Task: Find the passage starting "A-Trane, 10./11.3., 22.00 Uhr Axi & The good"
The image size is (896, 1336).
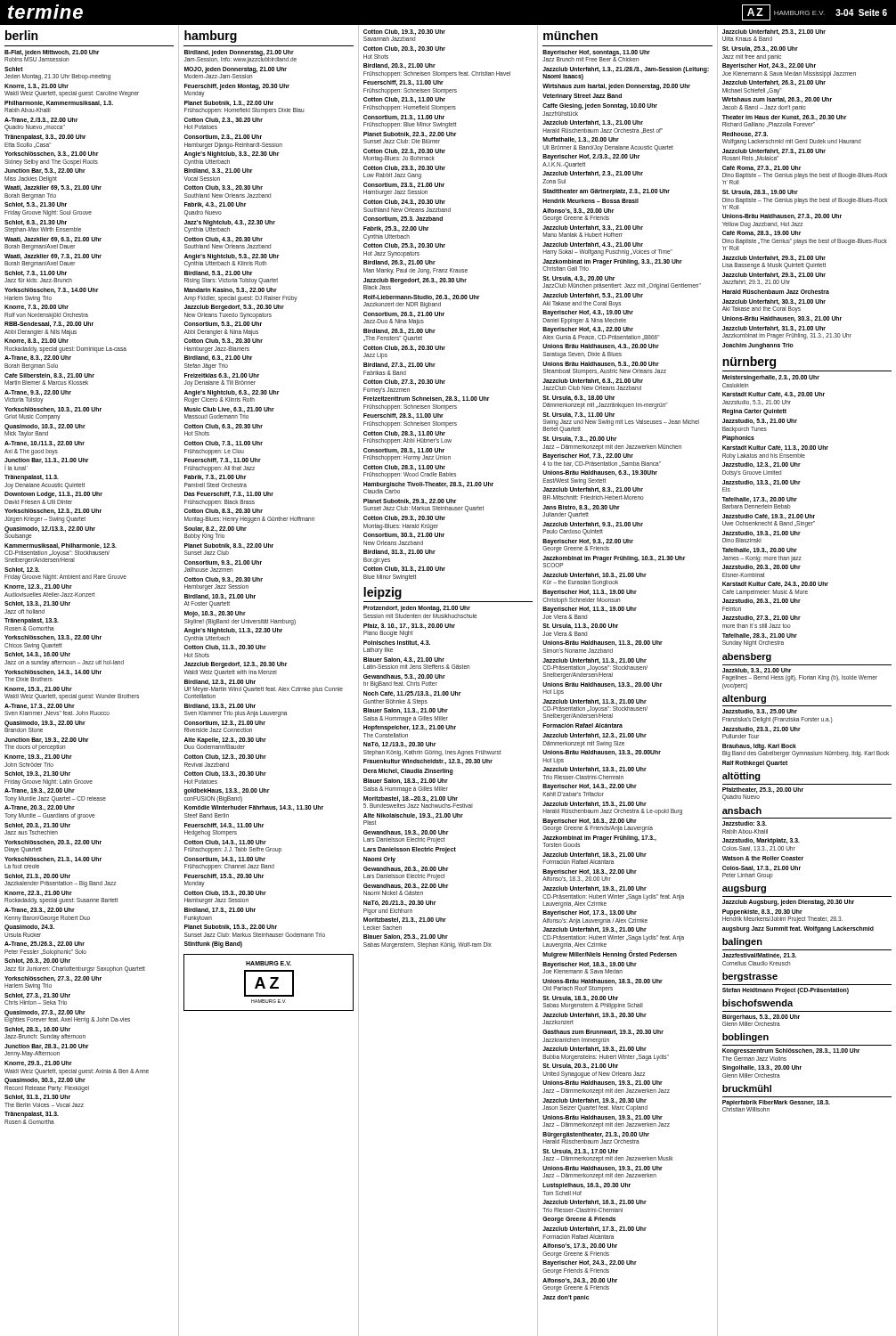Action: pos(89,447)
